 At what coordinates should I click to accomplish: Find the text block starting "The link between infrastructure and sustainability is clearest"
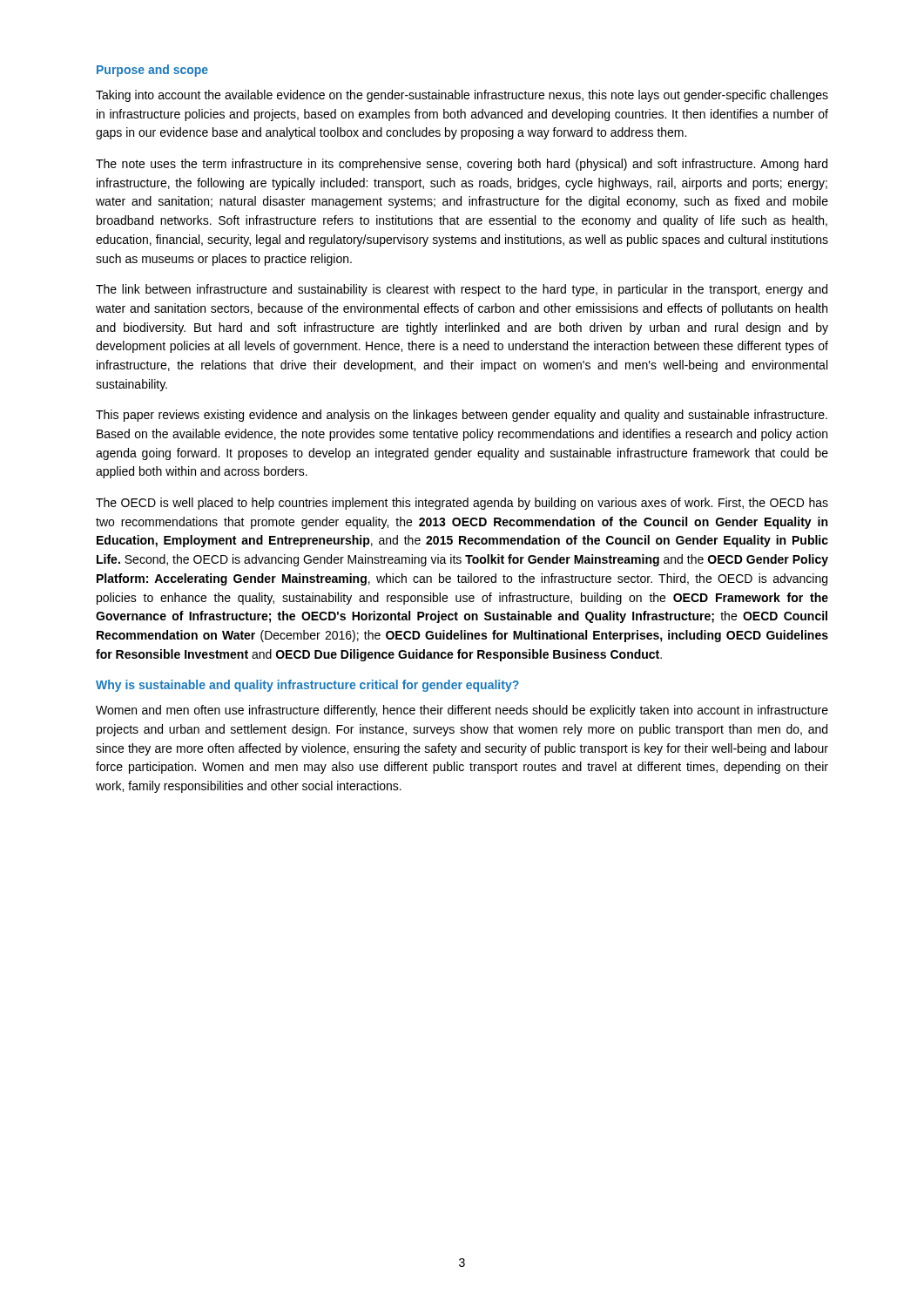[462, 337]
